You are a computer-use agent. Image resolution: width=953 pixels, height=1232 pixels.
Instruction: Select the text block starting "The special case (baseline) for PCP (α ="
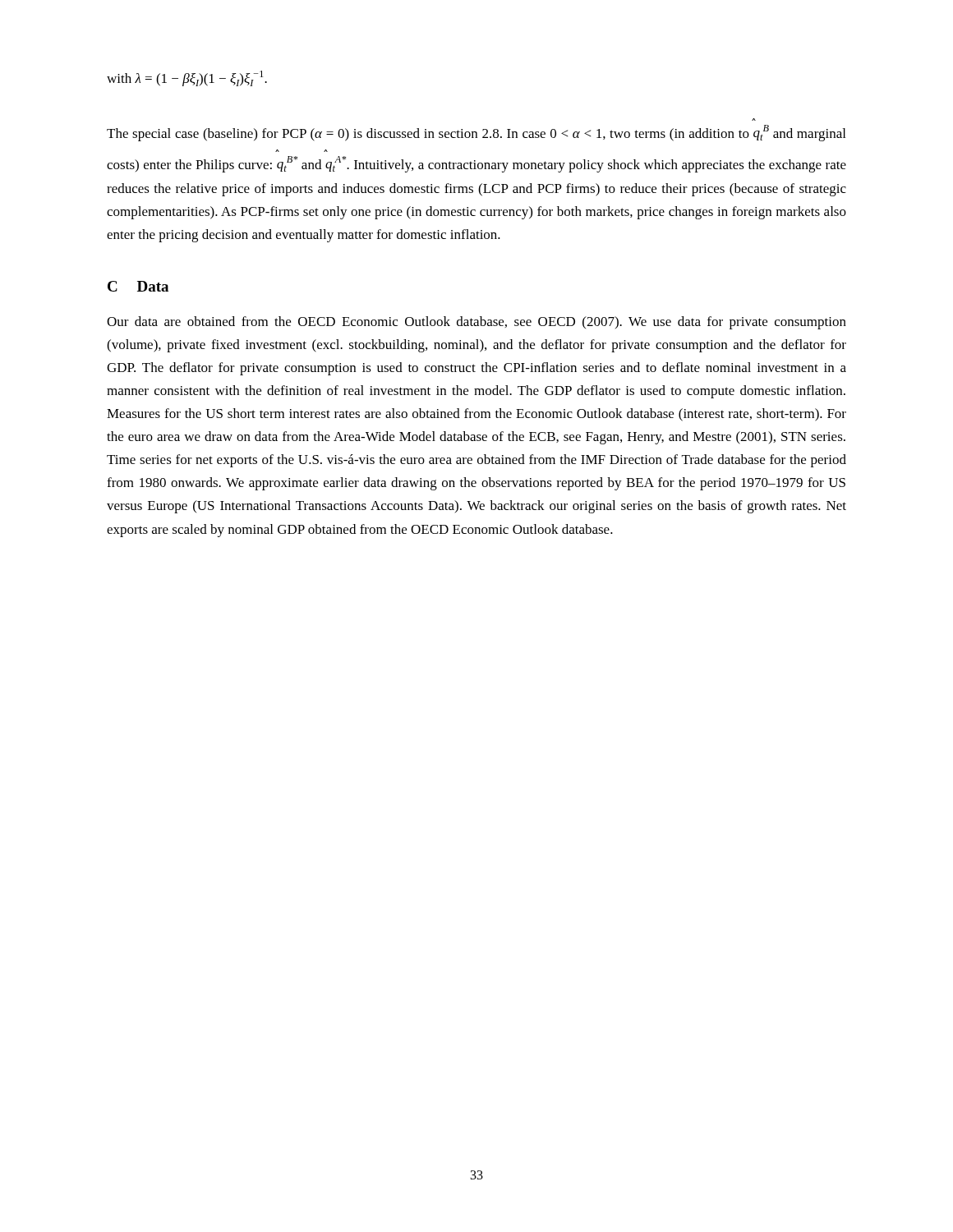[x=476, y=179]
